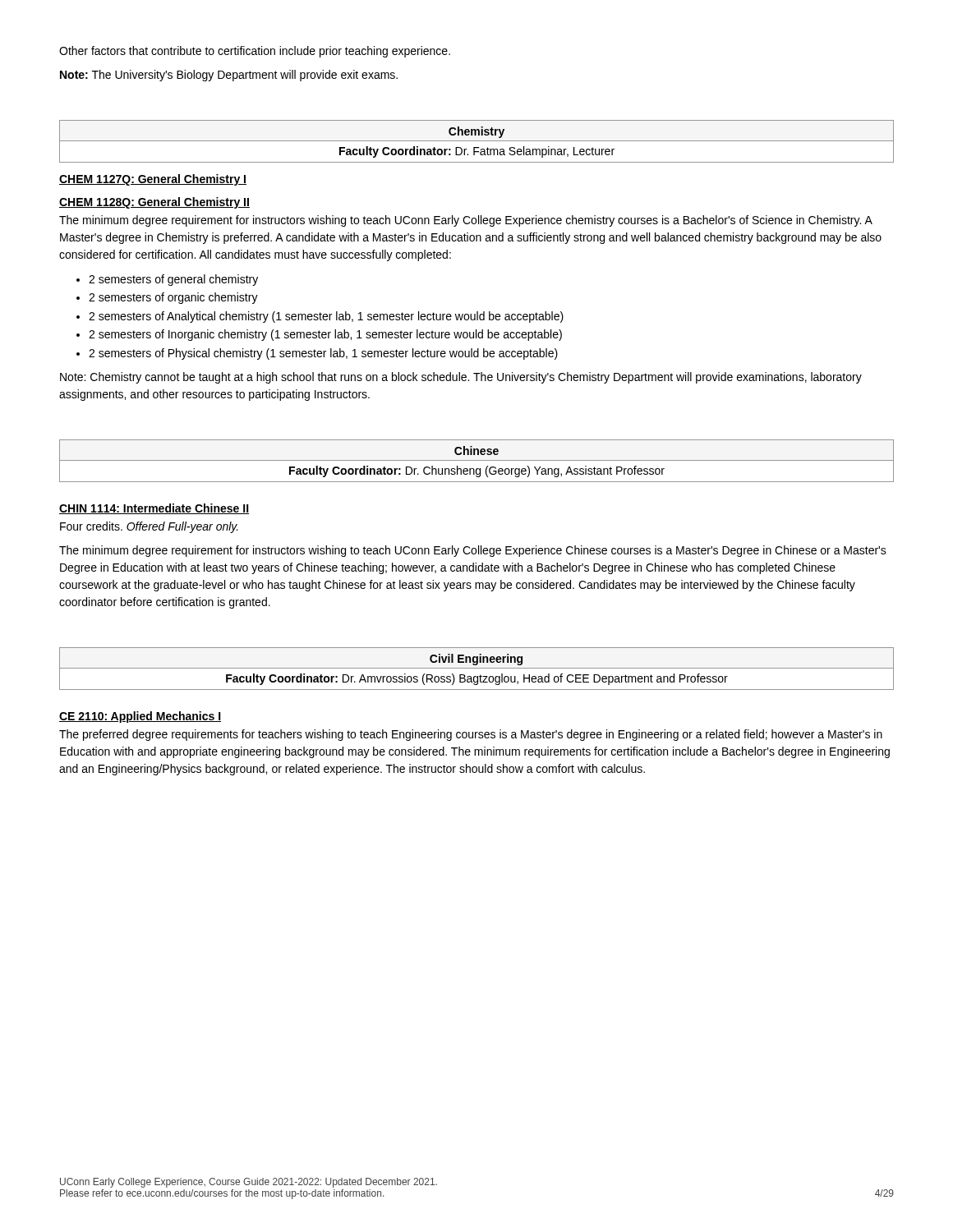Navigate to the text starting "Faculty Coordinator: Dr. Fatma Selampinar, Lecturer"
This screenshot has height=1232, width=953.
coord(476,151)
